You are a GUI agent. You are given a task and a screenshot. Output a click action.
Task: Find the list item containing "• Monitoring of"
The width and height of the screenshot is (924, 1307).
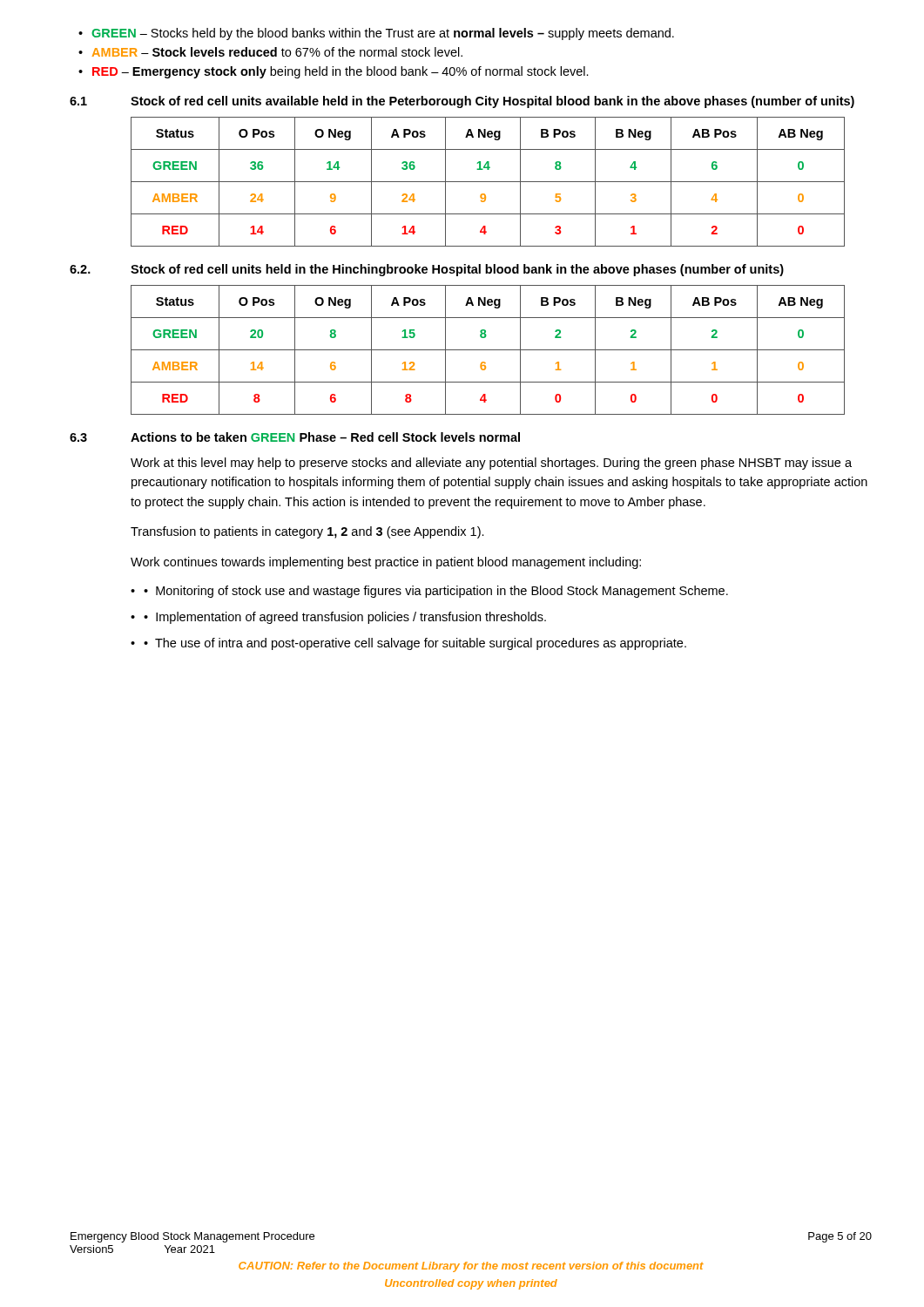436,592
